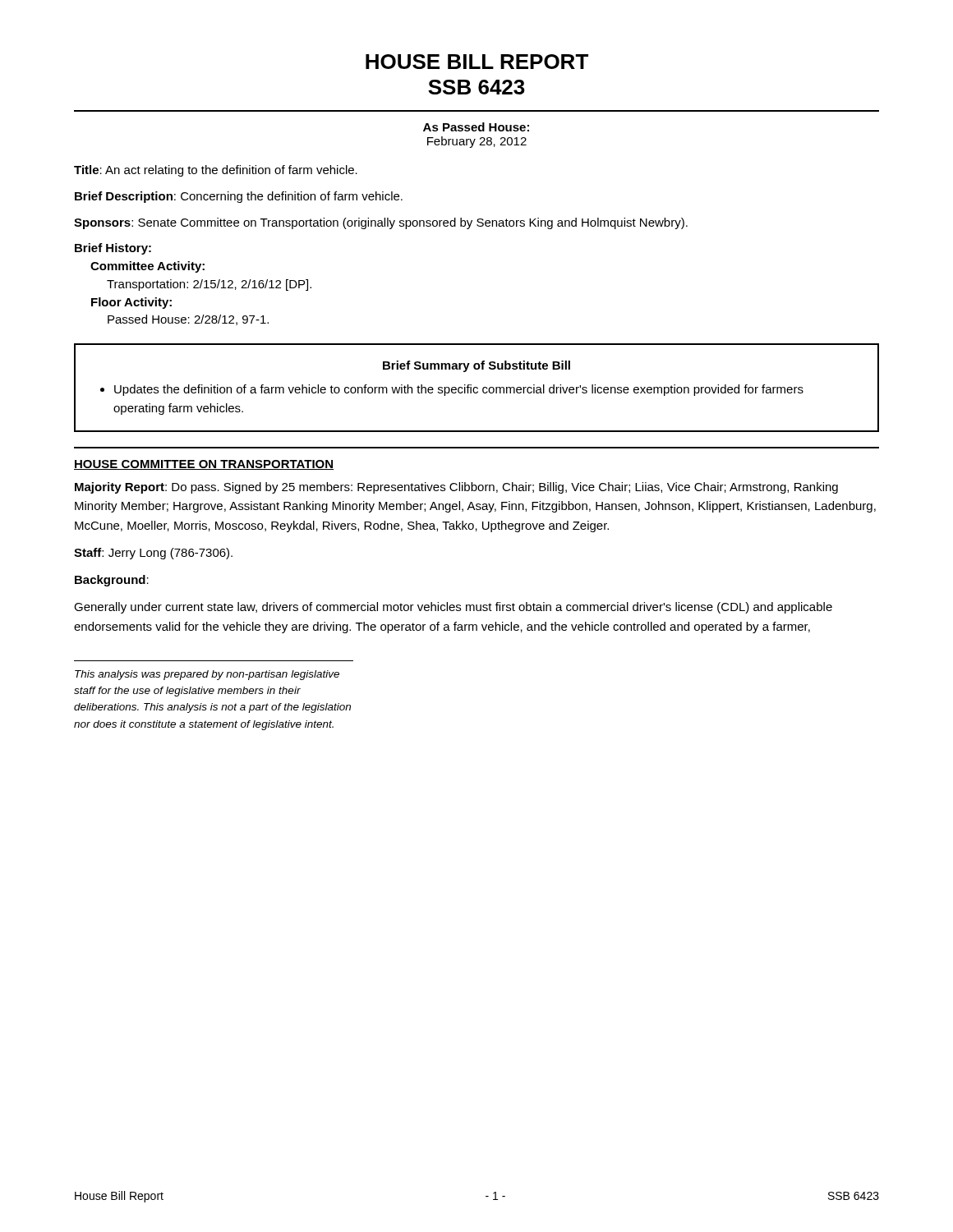The height and width of the screenshot is (1232, 953).
Task: Click on the element starting "Title: An act relating to the definition"
Action: (216, 170)
